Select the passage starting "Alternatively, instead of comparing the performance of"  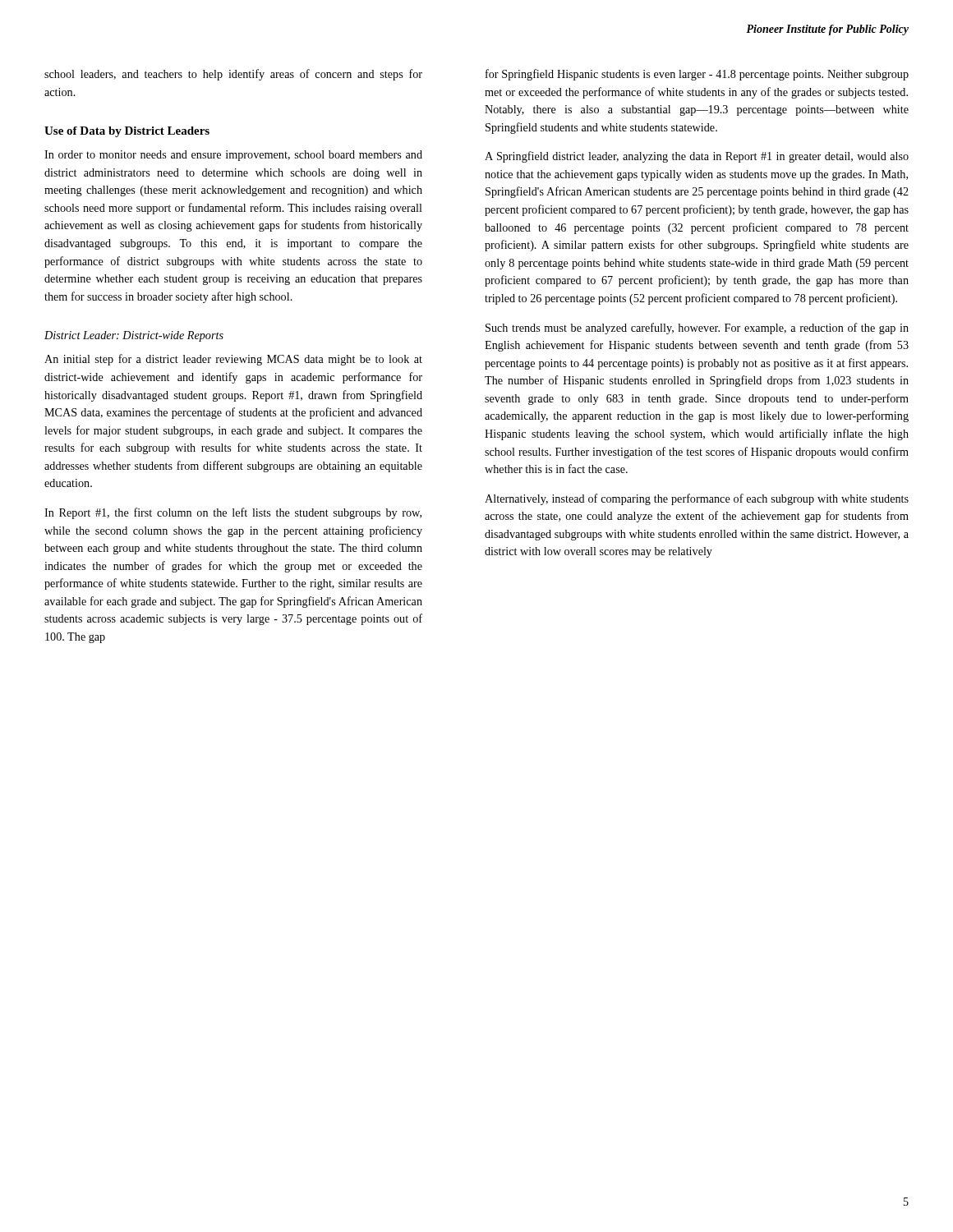697,525
